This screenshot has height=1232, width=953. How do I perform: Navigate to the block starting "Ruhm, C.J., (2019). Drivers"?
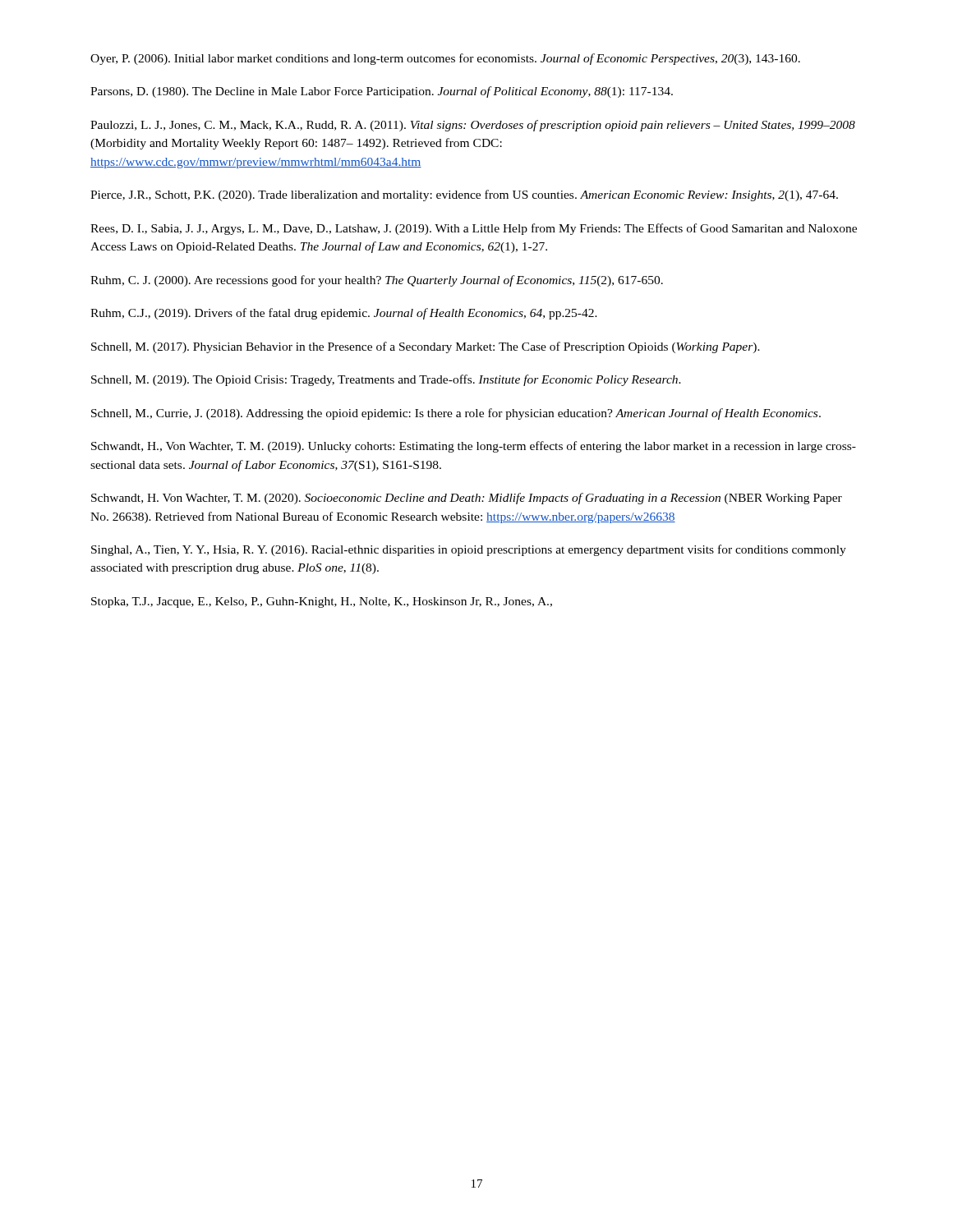coord(344,313)
